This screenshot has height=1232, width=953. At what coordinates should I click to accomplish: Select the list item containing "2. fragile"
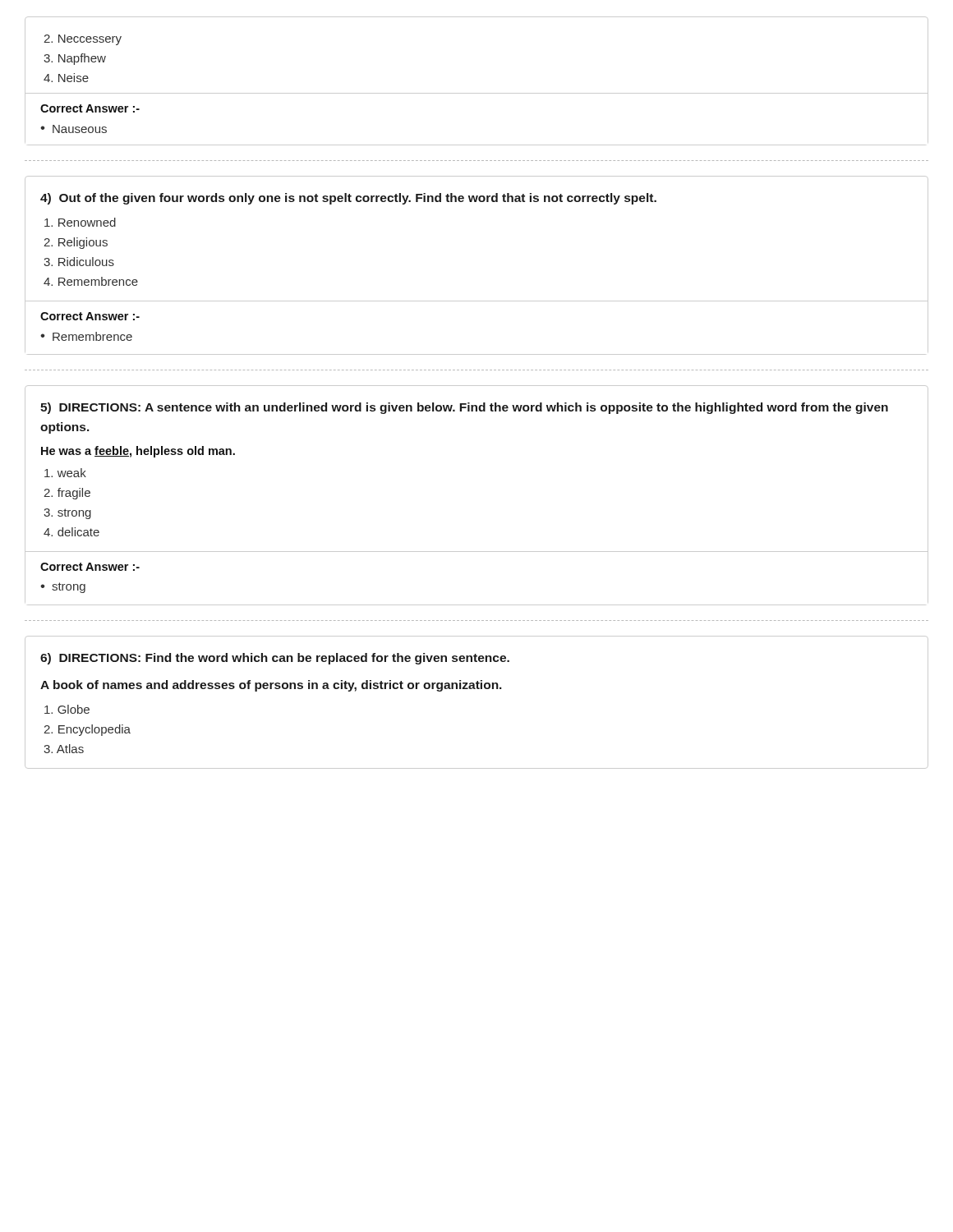pyautogui.click(x=67, y=492)
